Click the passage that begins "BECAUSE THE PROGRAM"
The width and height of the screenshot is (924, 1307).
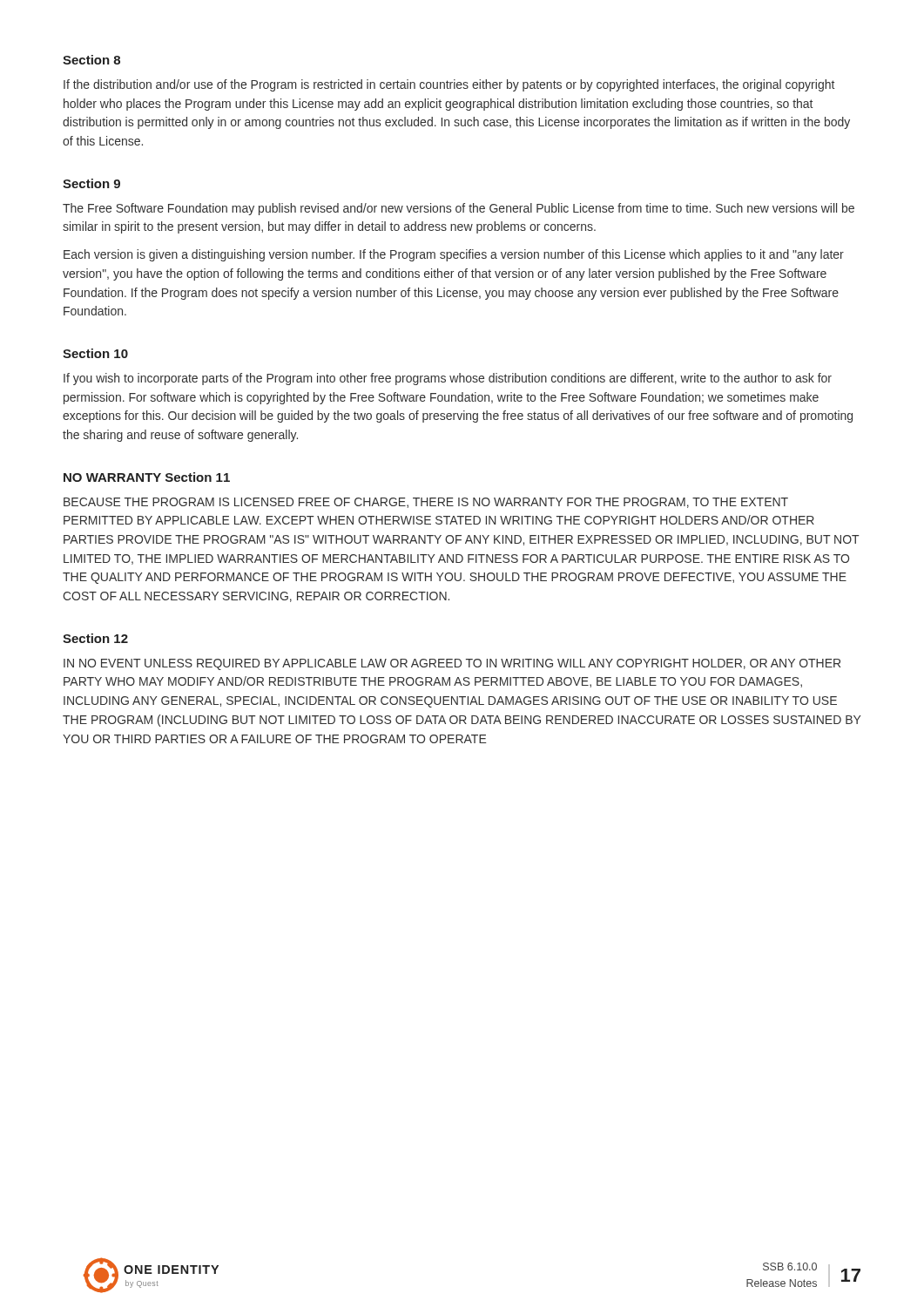[461, 549]
